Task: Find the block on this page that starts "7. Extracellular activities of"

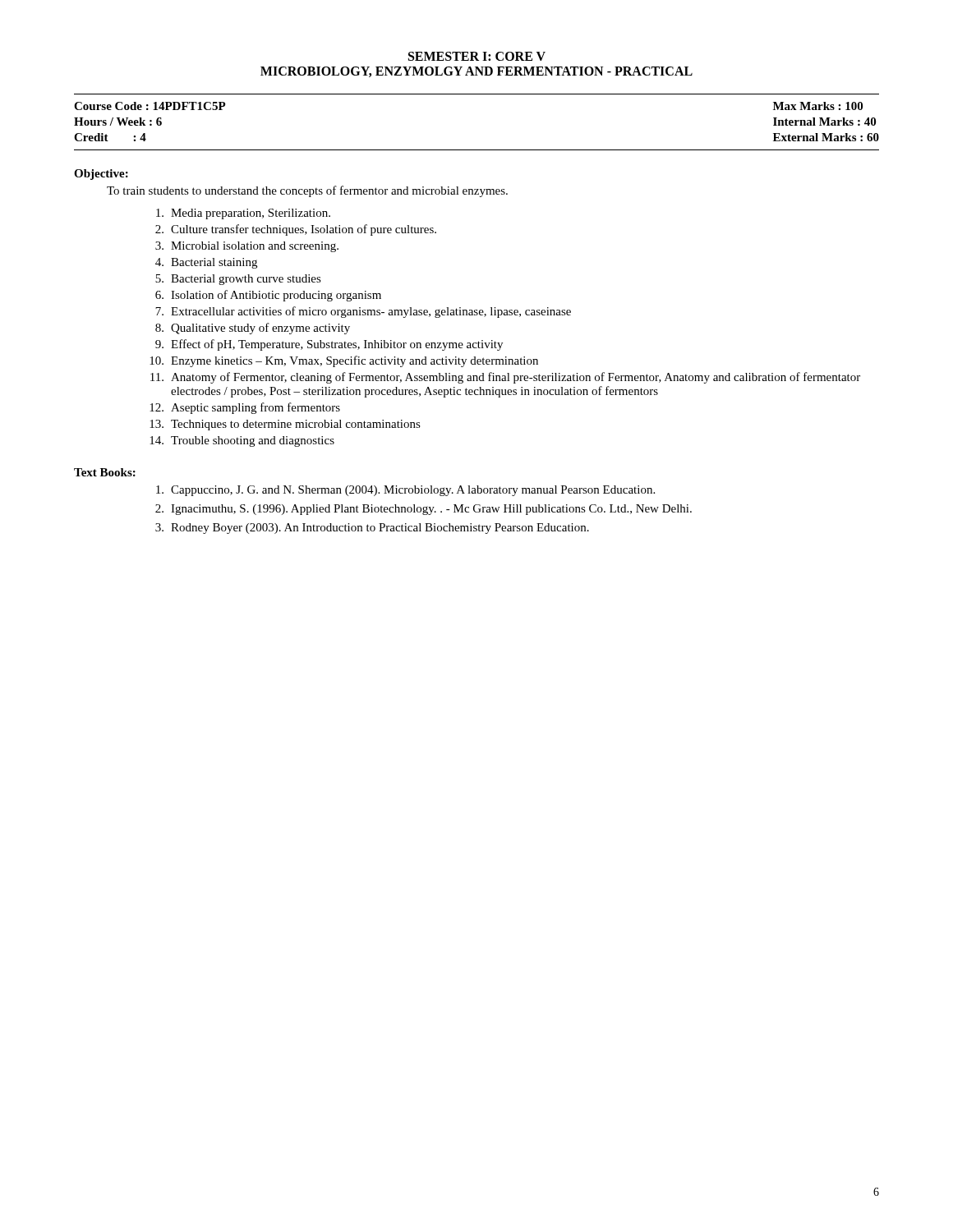Action: point(509,312)
